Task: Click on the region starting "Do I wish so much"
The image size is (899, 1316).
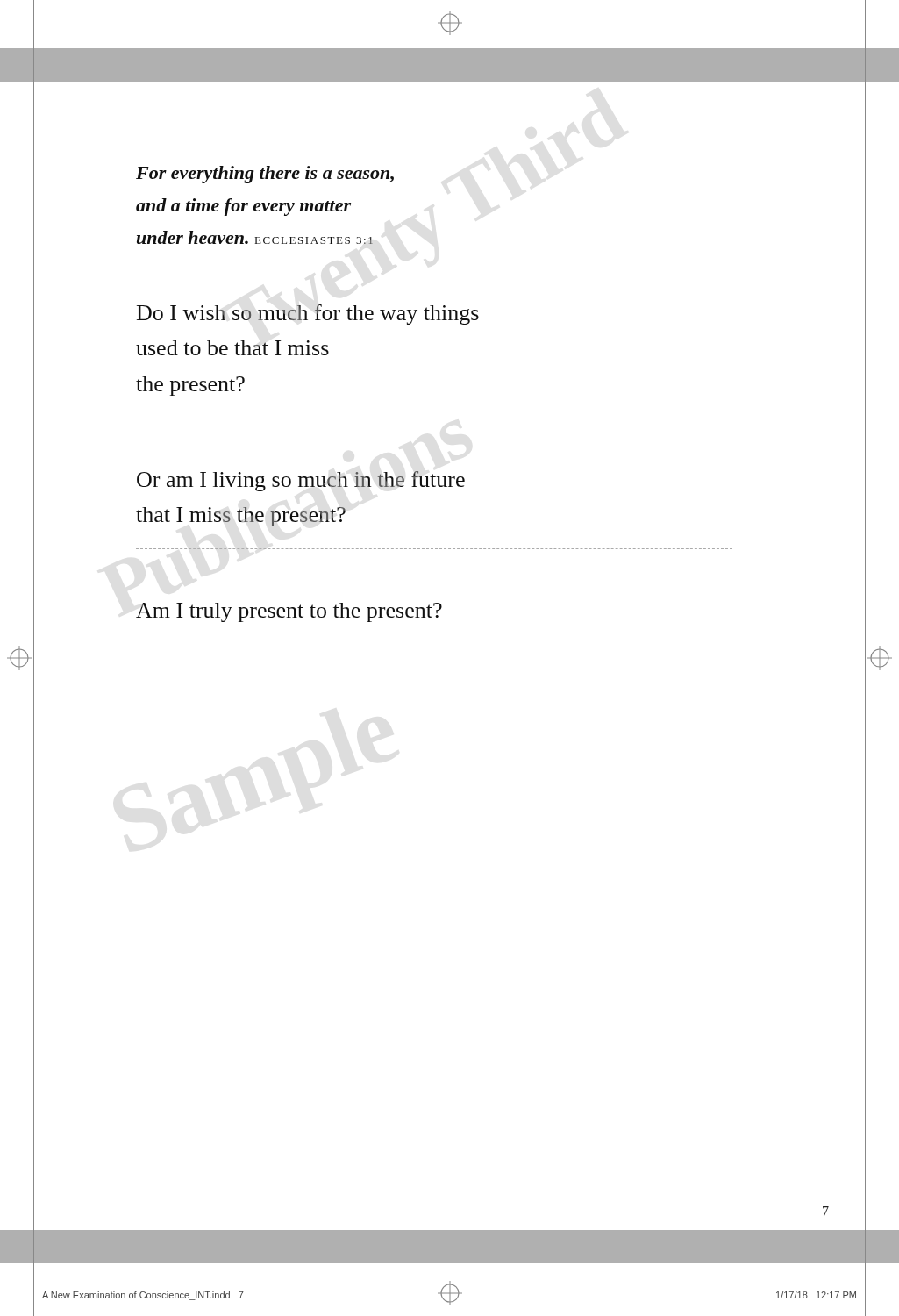Action: point(308,348)
